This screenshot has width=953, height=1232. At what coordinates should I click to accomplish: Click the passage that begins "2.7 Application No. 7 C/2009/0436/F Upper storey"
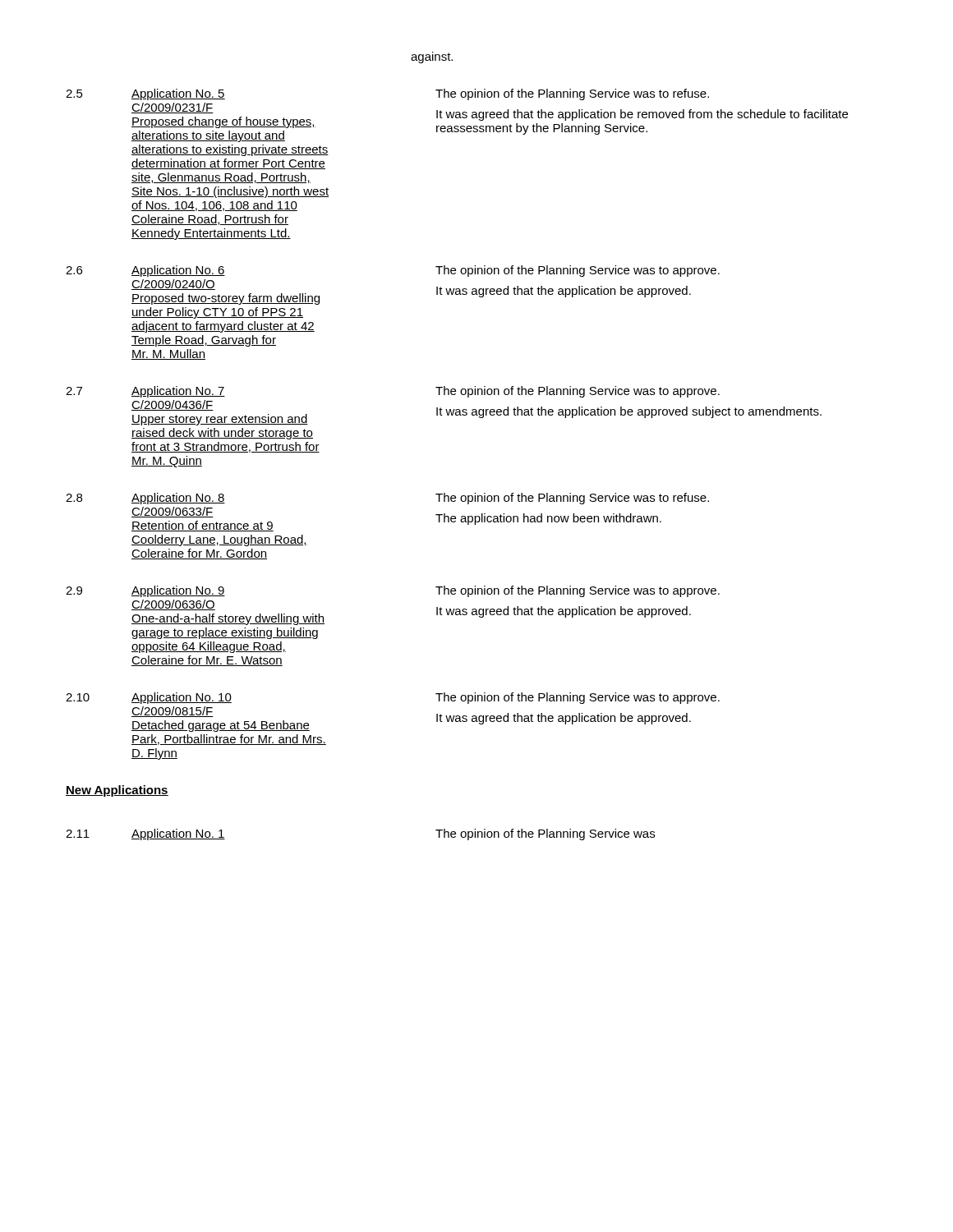click(476, 425)
